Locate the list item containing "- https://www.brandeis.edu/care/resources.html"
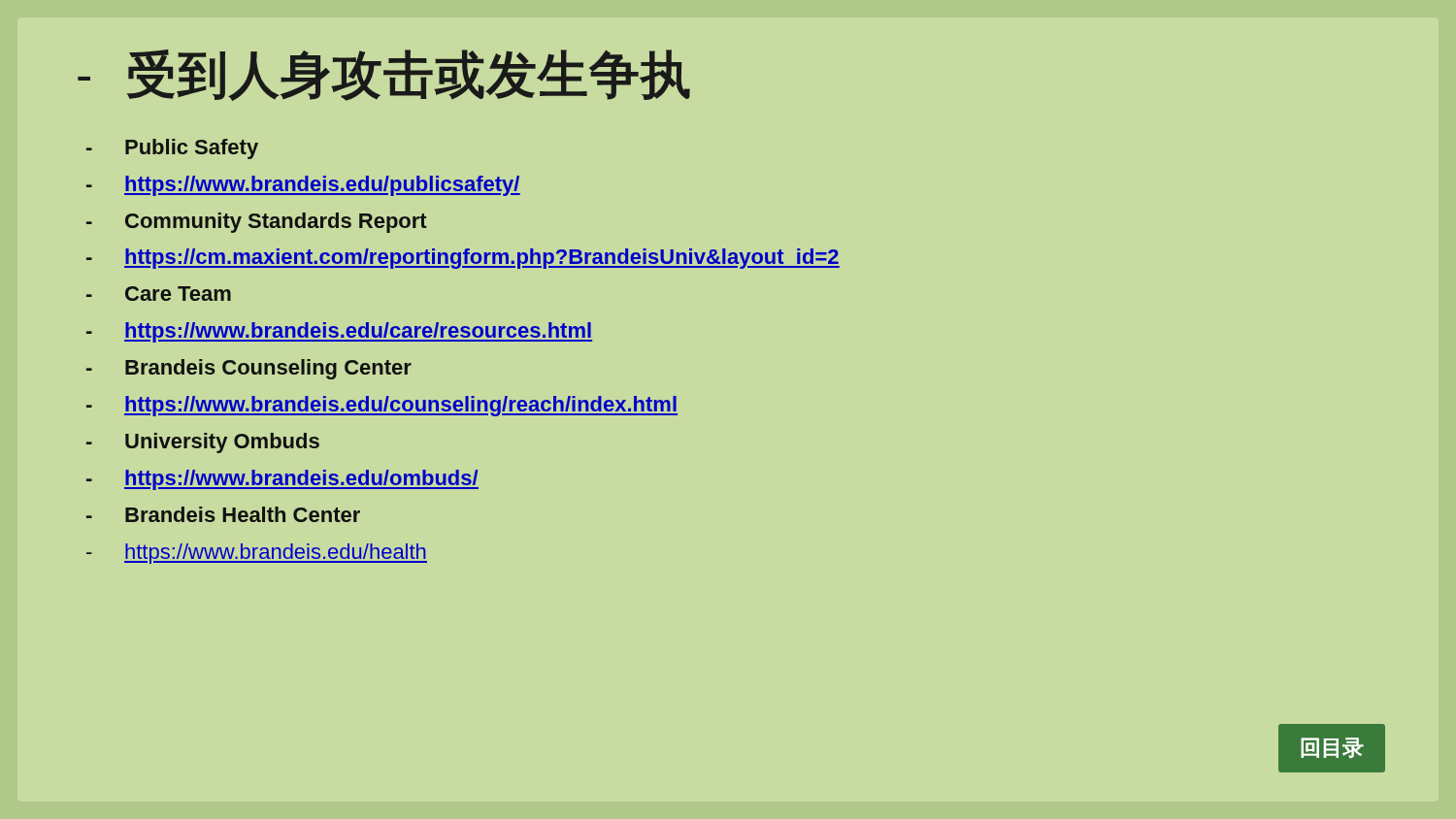This screenshot has height=819, width=1456. (x=339, y=331)
